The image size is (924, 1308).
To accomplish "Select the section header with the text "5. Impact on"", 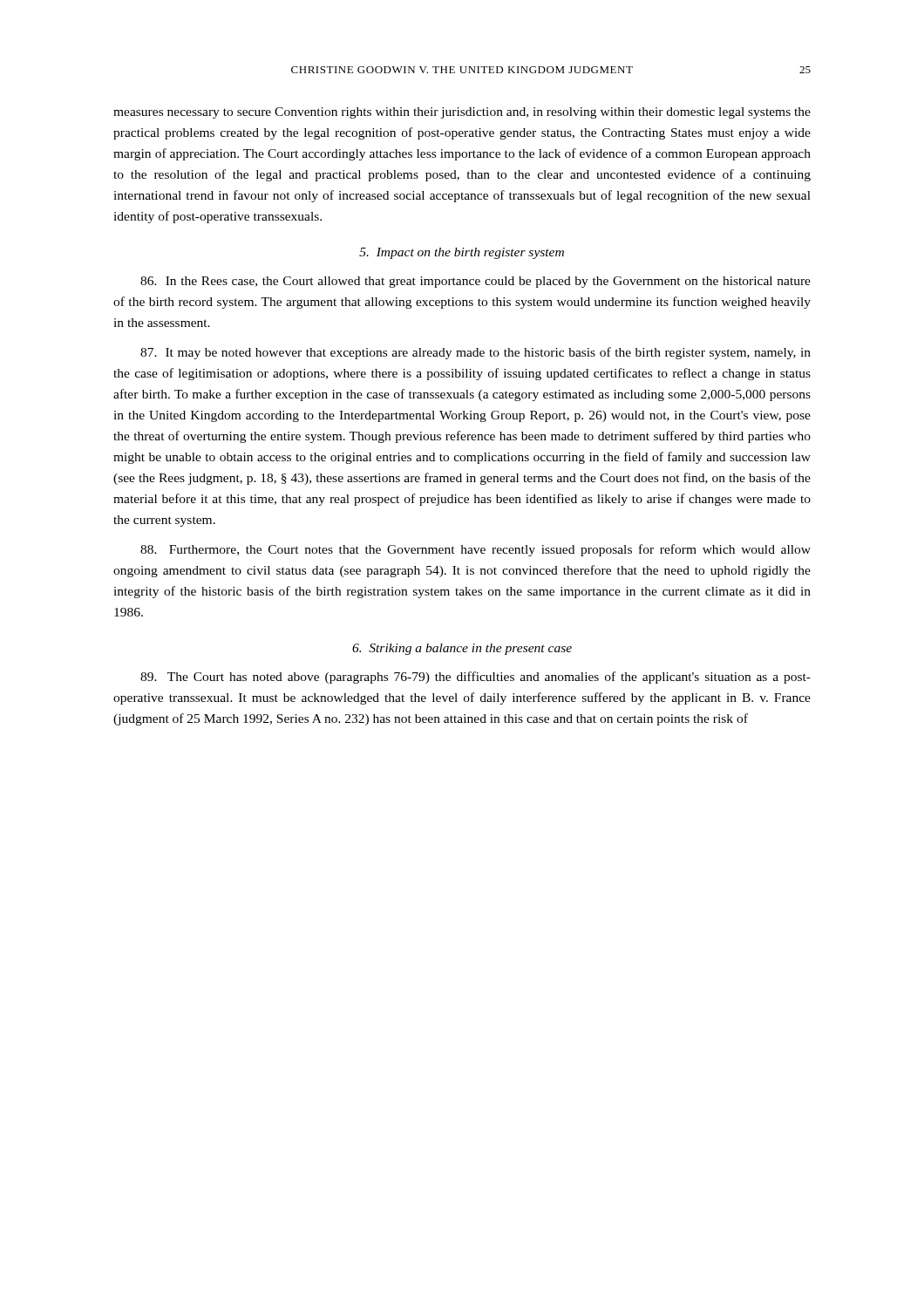I will 462,252.
